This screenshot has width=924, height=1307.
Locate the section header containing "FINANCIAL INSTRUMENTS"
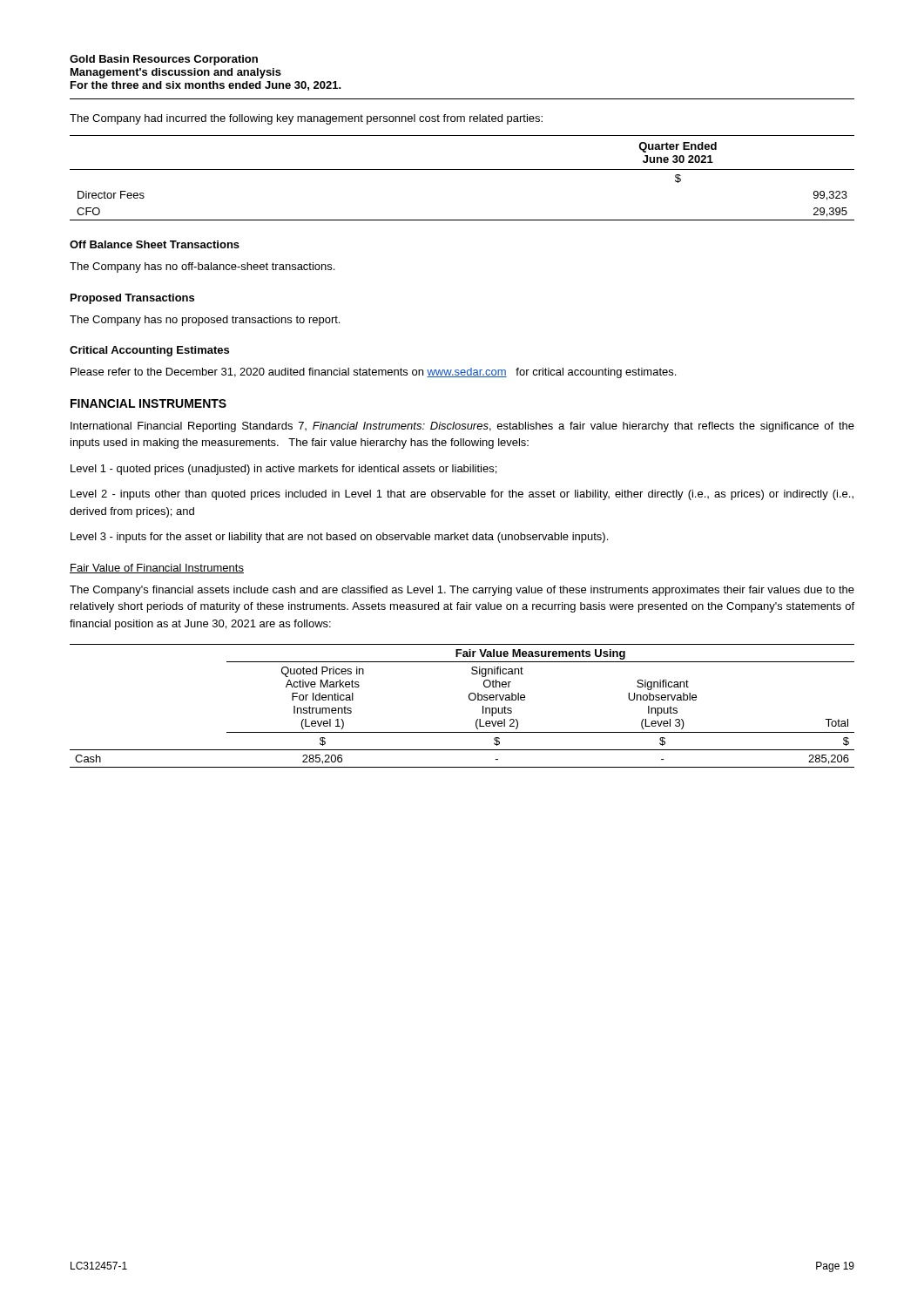pyautogui.click(x=148, y=403)
